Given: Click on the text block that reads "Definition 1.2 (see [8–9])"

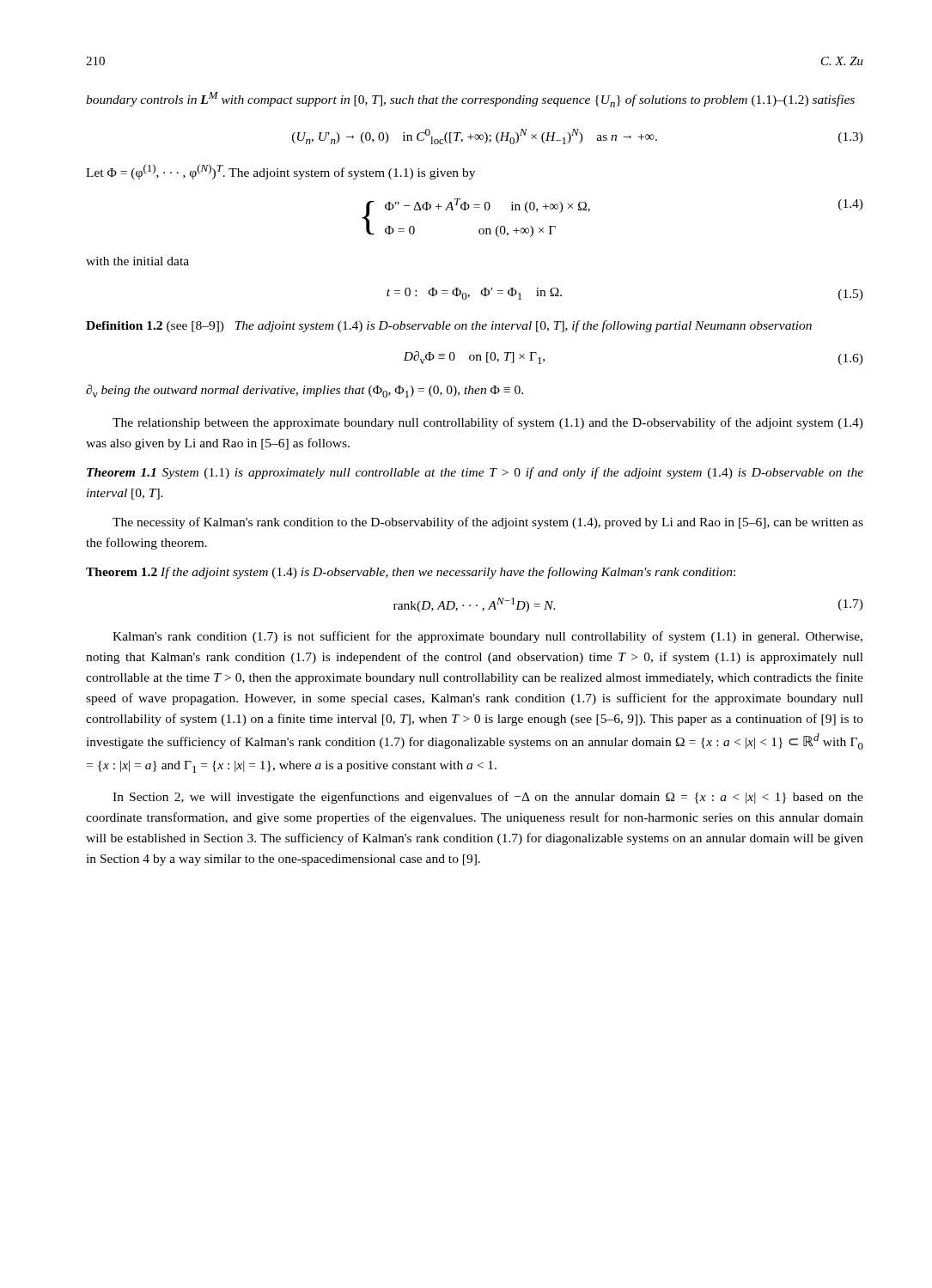Looking at the screenshot, I should (449, 325).
